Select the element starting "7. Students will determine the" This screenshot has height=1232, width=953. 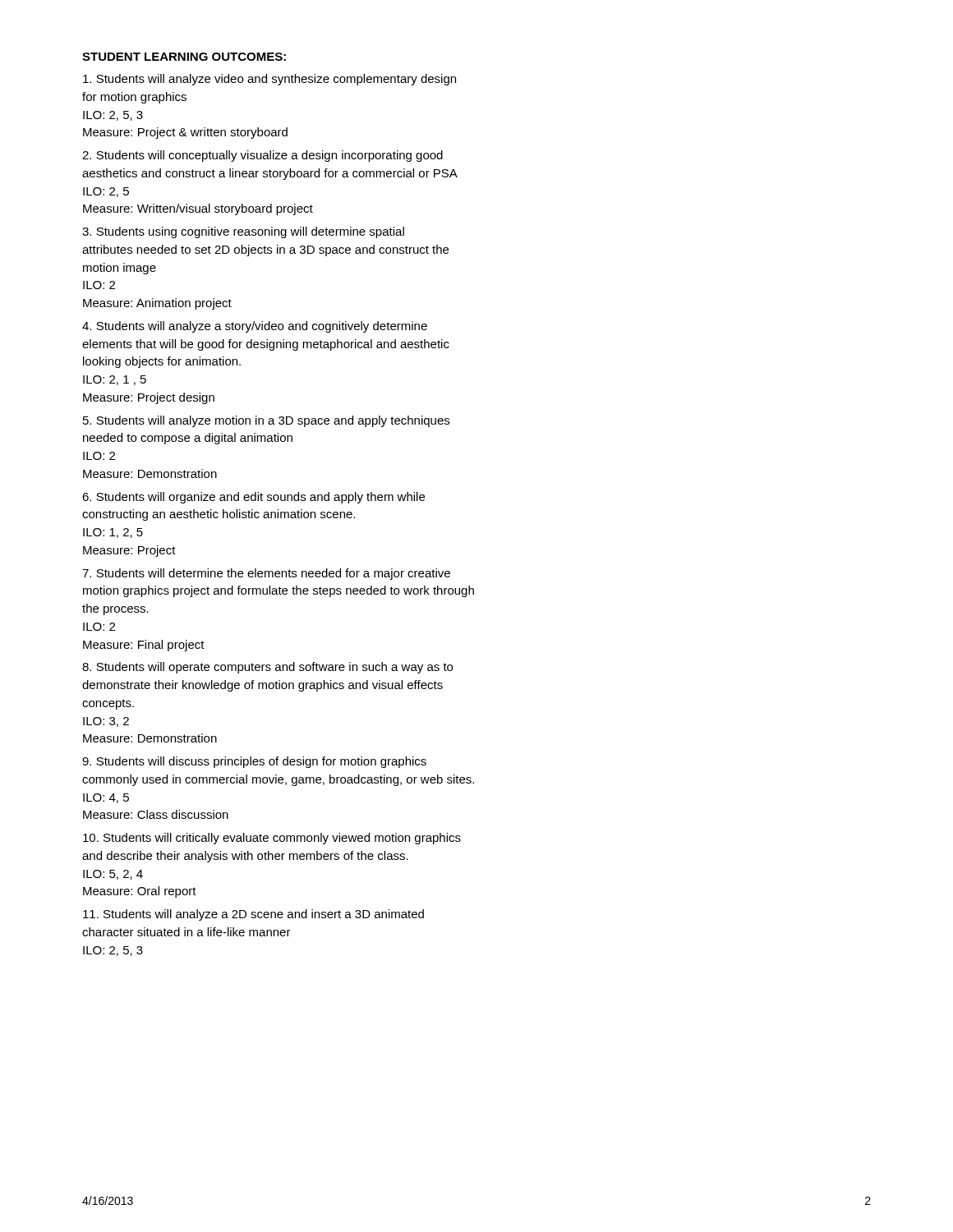click(x=266, y=574)
